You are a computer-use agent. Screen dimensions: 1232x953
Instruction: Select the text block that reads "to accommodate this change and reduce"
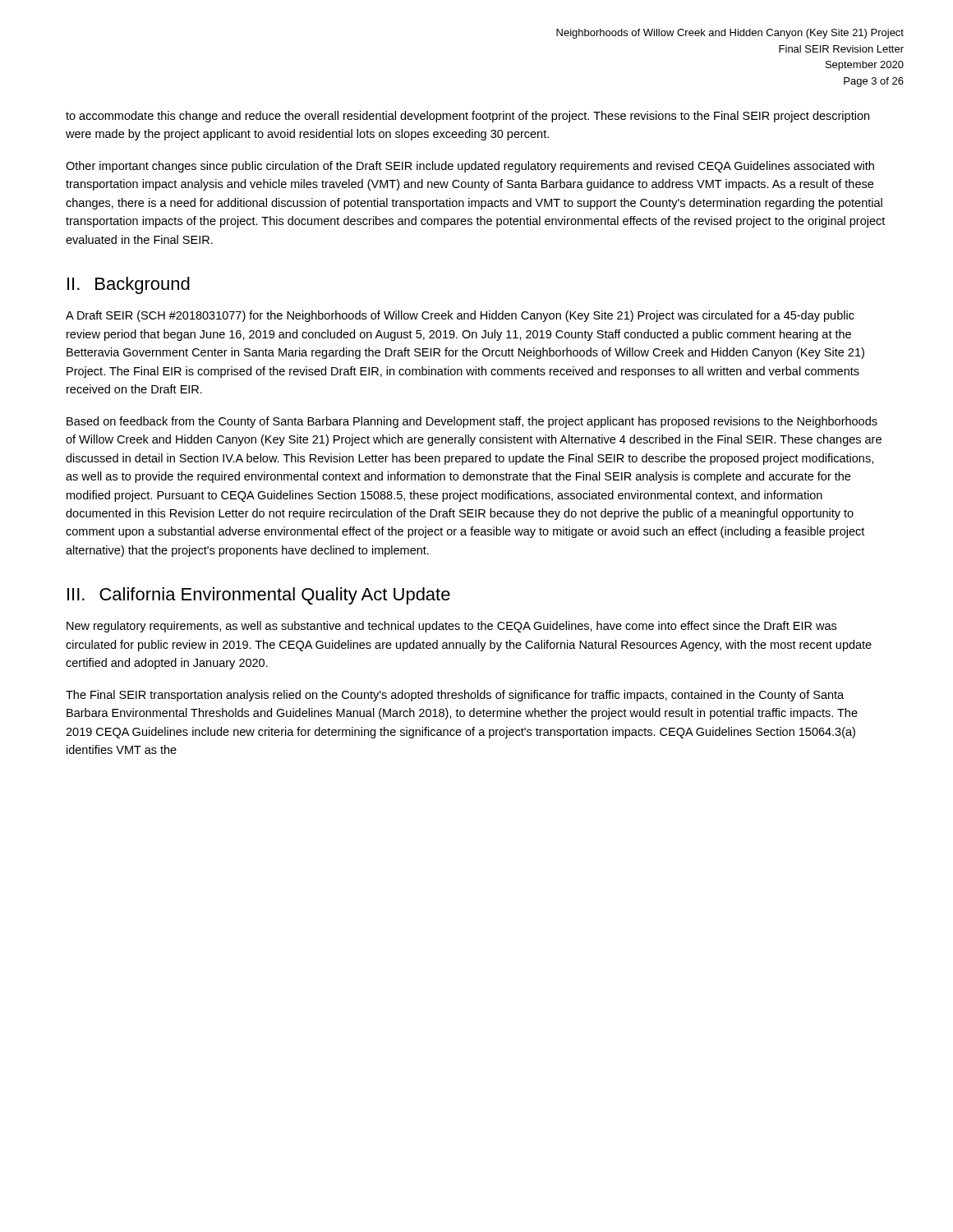coord(468,125)
